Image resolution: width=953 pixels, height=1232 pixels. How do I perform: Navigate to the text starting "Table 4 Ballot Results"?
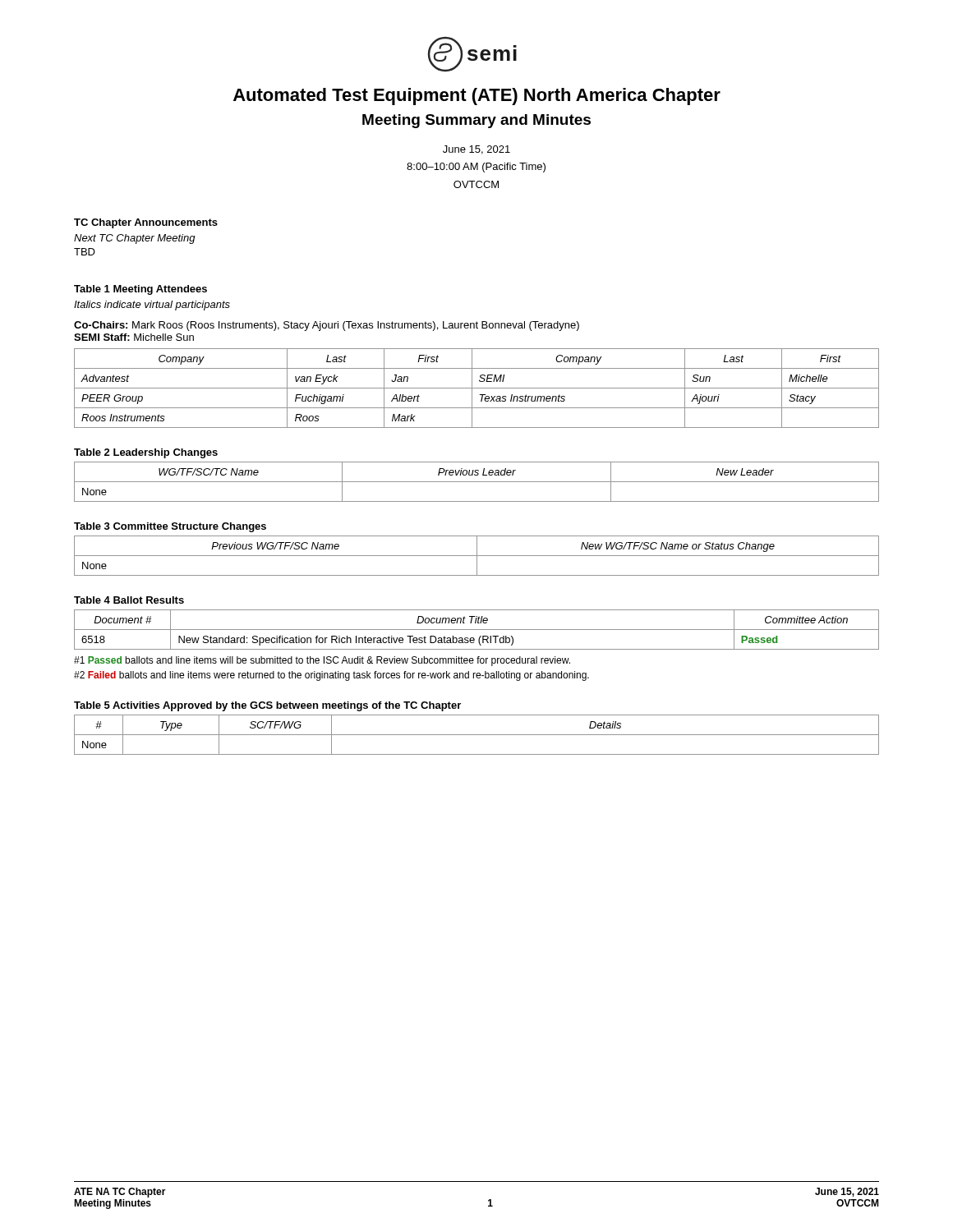[x=129, y=600]
